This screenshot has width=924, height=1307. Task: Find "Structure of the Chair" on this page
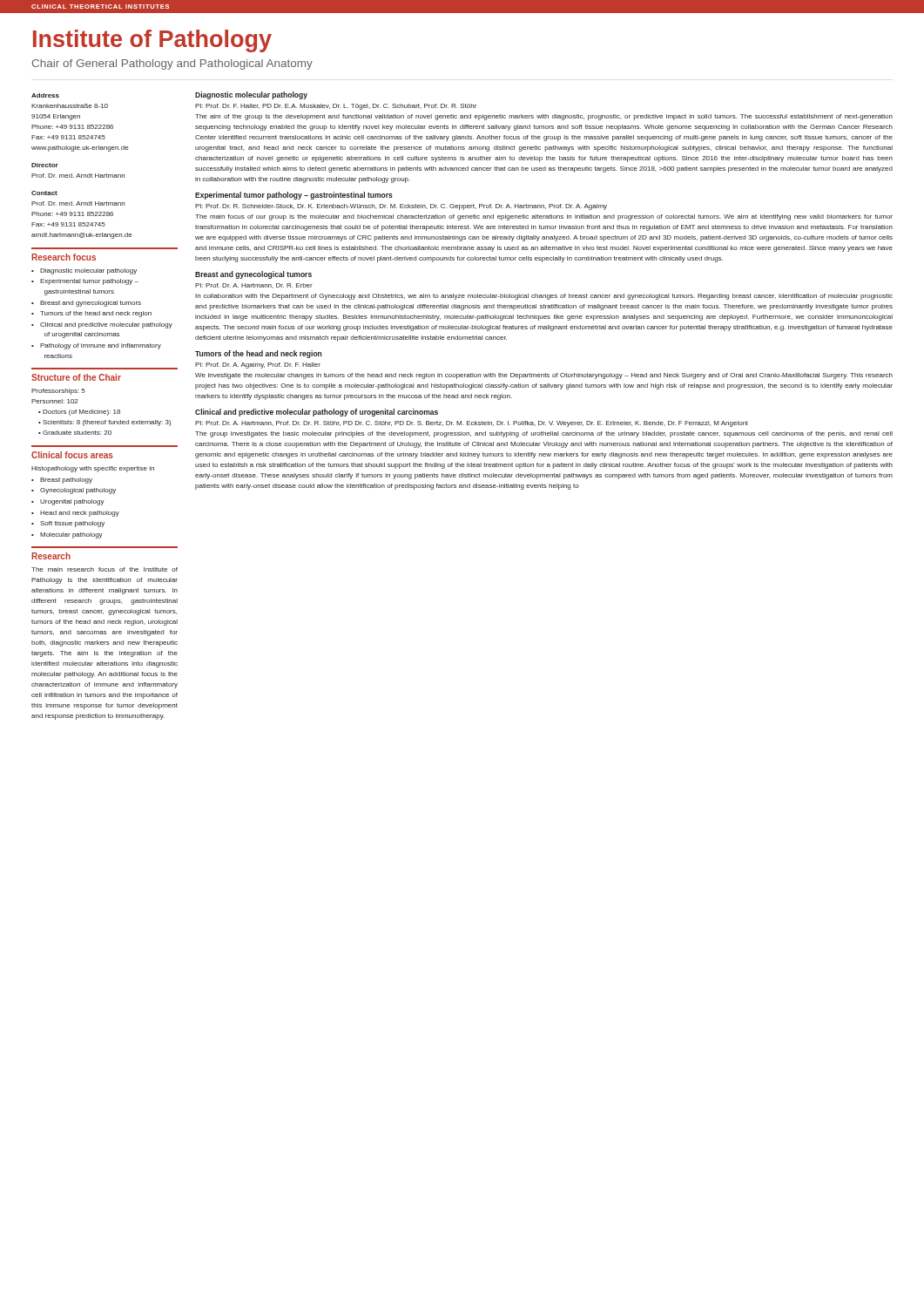(x=76, y=378)
